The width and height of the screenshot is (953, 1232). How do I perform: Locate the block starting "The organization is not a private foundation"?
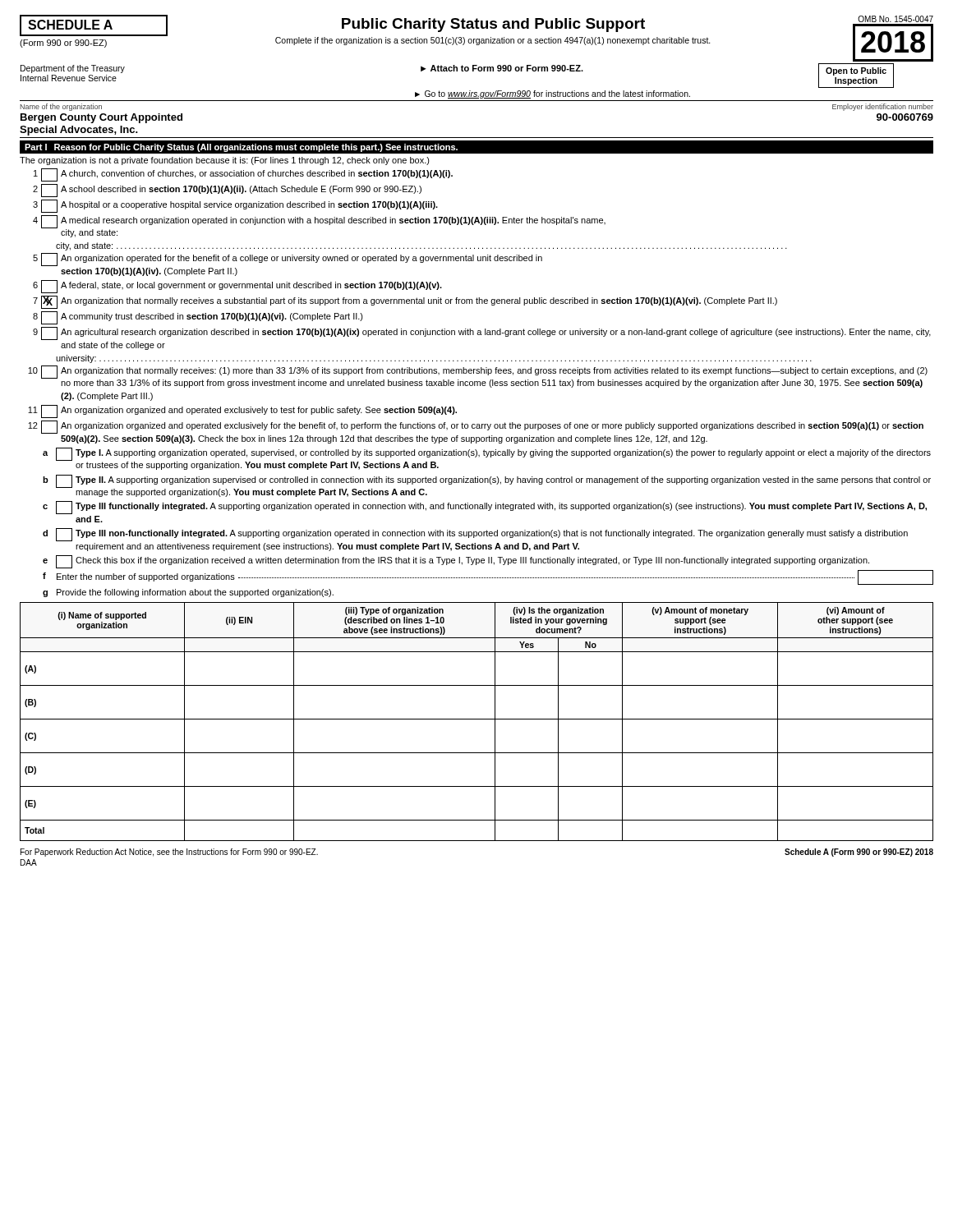coord(225,160)
